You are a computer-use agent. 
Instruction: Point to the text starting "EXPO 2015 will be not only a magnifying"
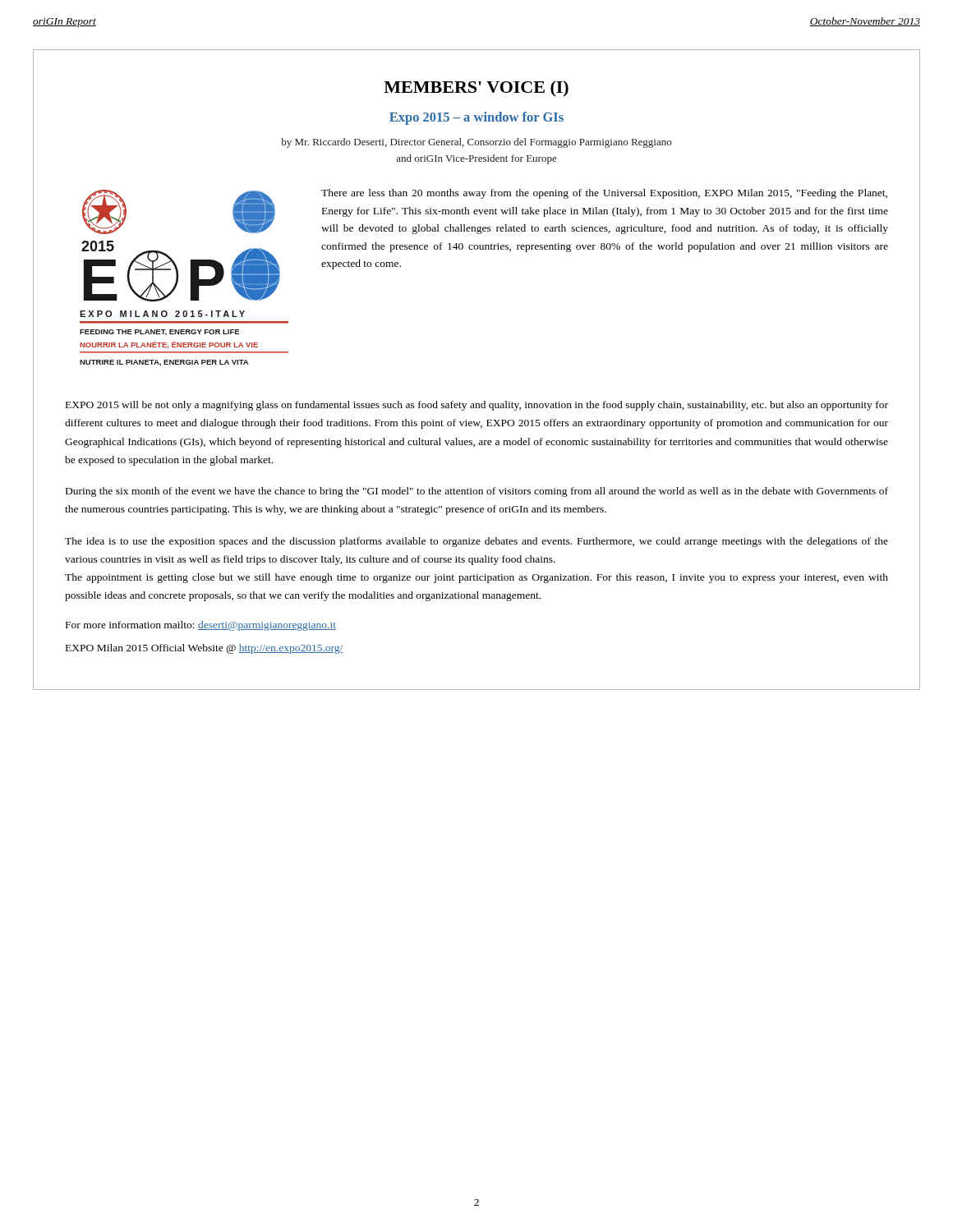[x=476, y=432]
